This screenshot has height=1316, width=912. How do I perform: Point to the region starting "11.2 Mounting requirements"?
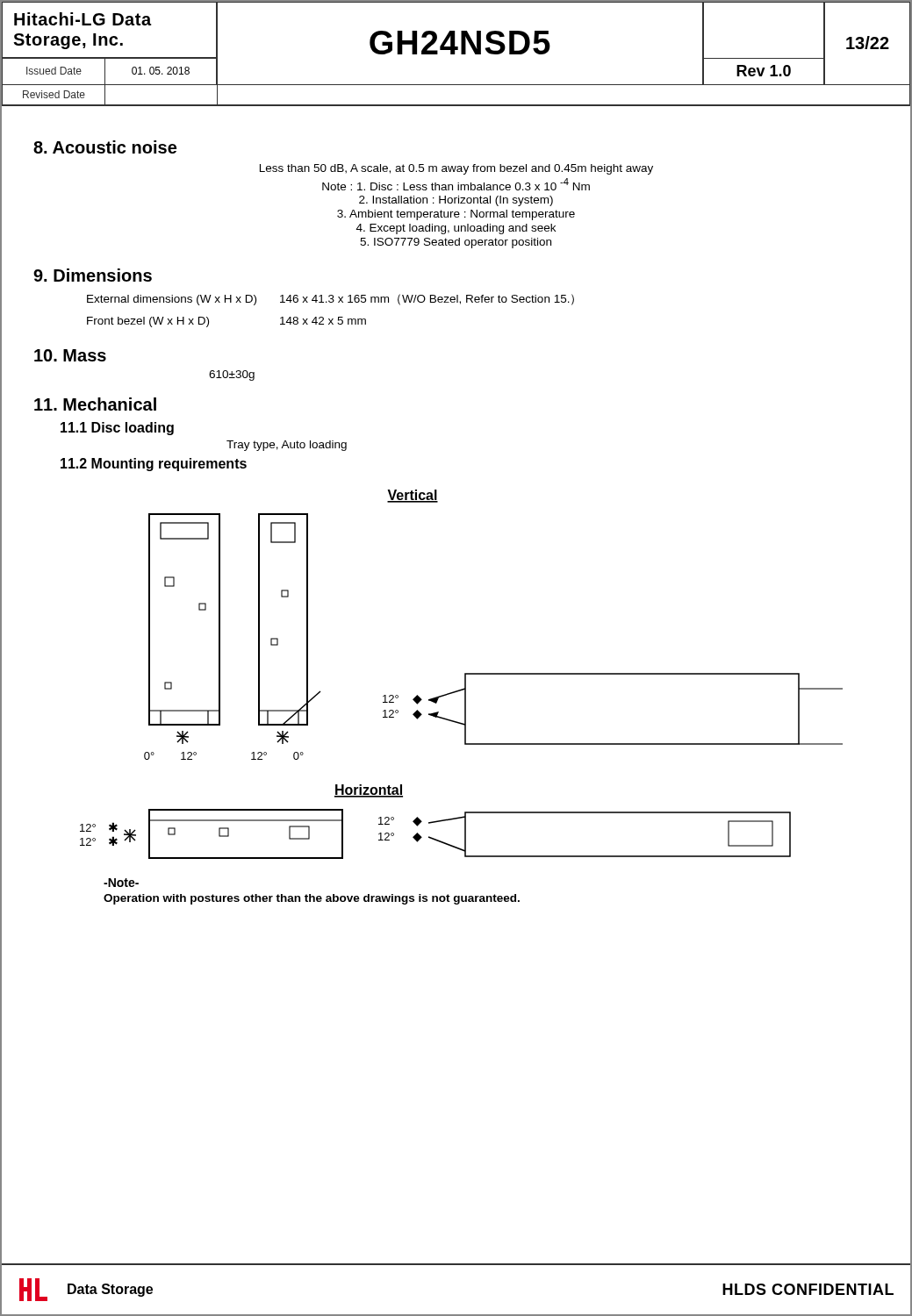pos(153,464)
